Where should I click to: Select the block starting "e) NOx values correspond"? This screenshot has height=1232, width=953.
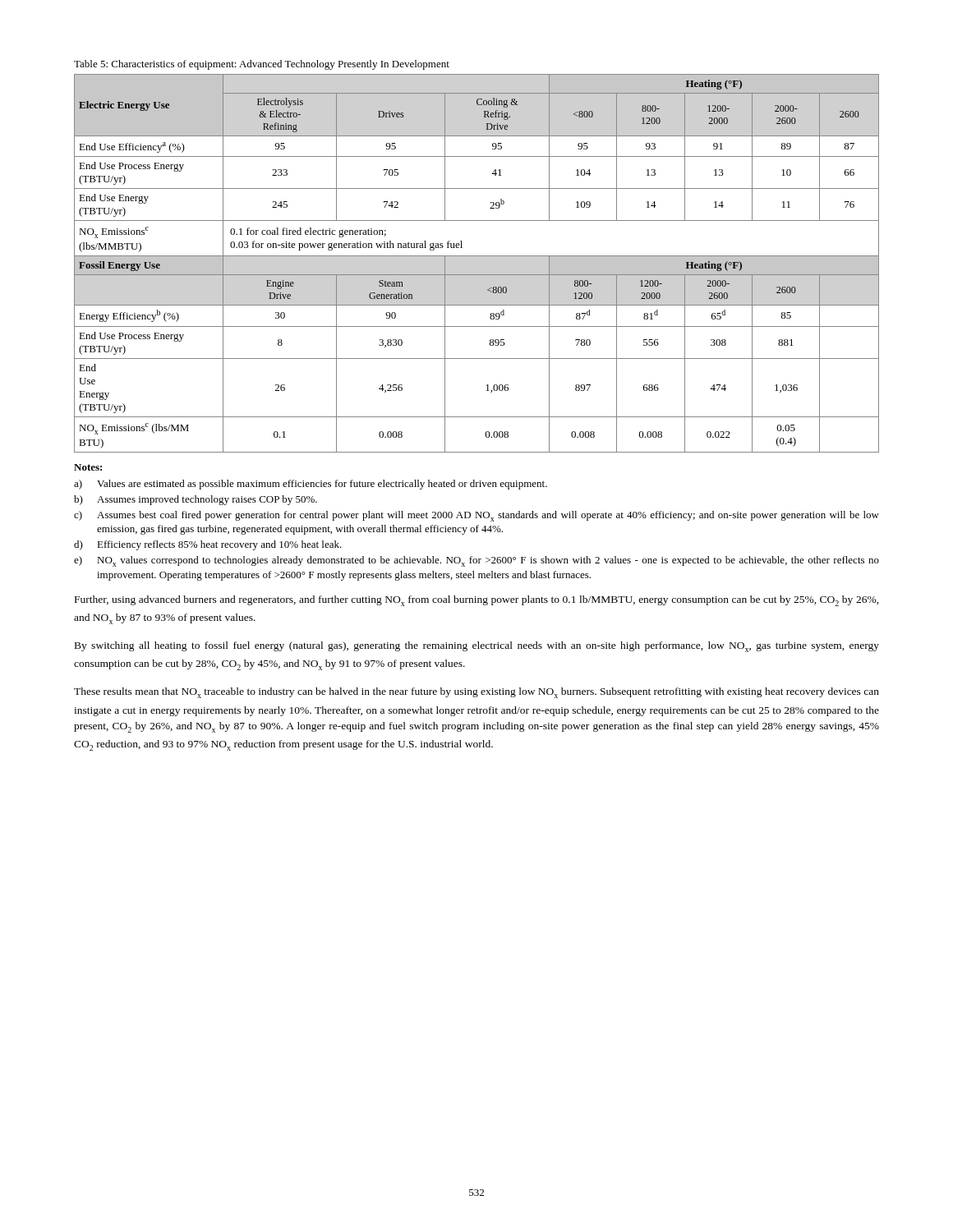click(x=476, y=567)
